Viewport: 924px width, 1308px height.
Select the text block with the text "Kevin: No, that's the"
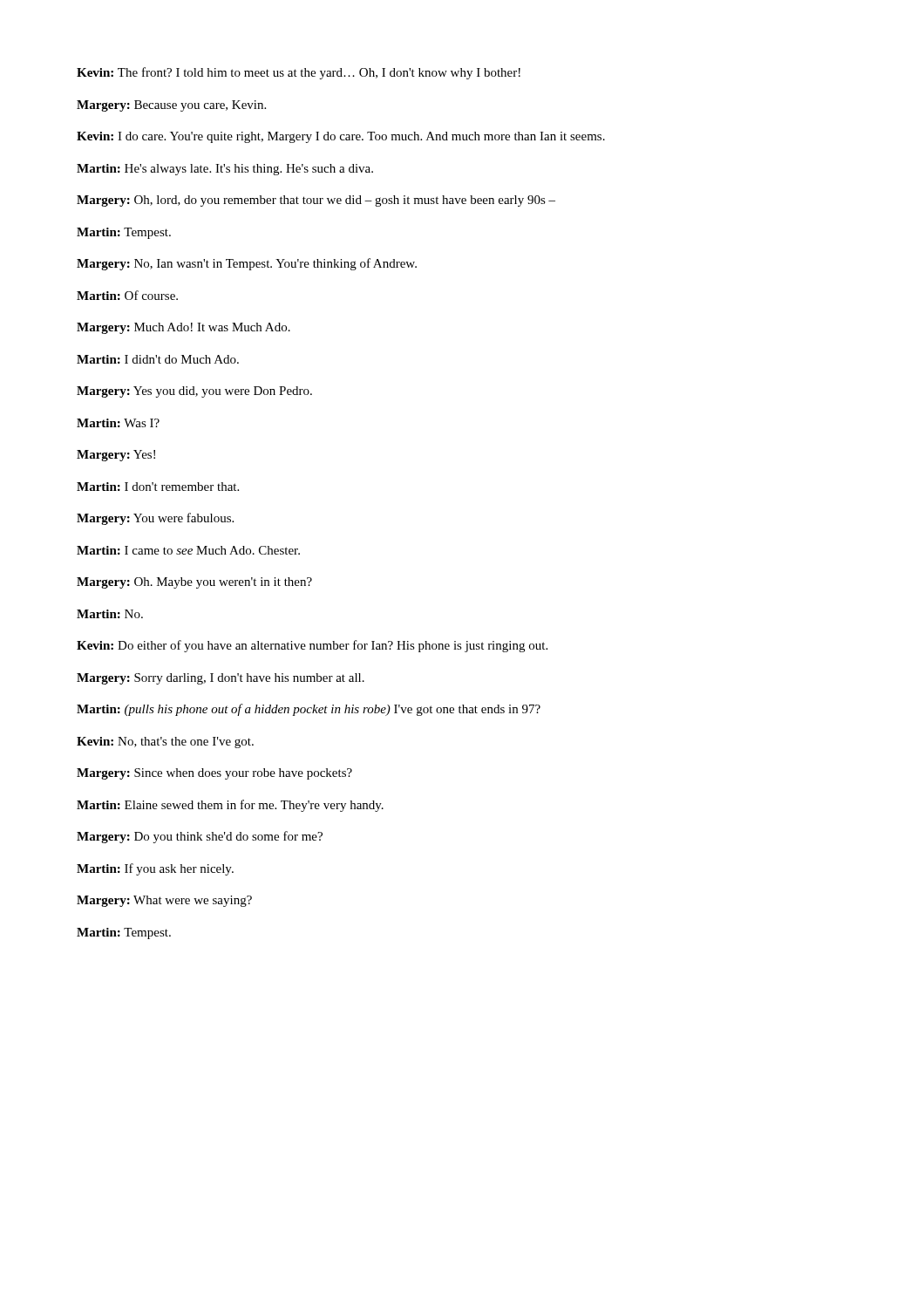tap(165, 741)
